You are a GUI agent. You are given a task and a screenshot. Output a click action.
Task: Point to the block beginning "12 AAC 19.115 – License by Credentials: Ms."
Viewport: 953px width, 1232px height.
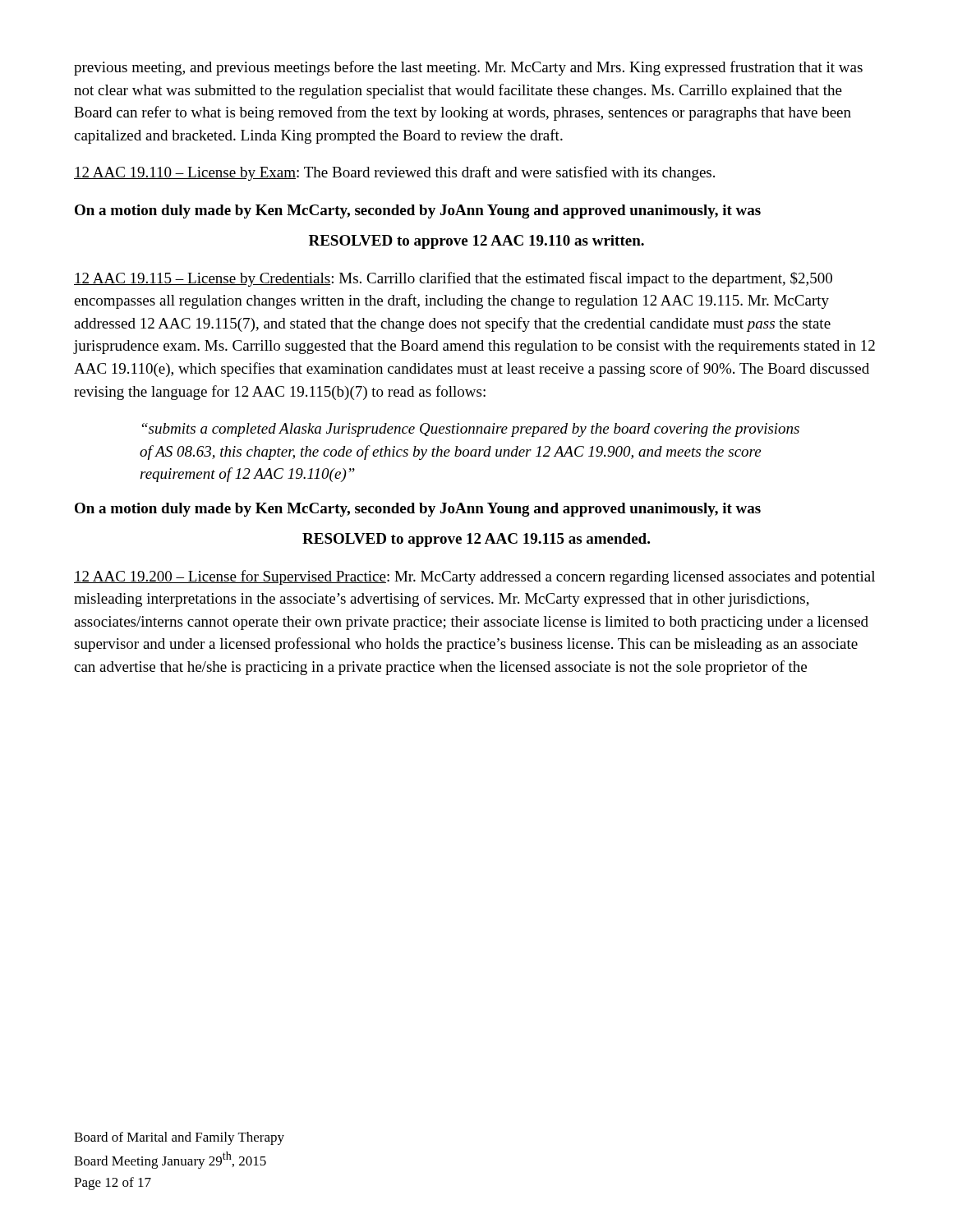coord(475,334)
